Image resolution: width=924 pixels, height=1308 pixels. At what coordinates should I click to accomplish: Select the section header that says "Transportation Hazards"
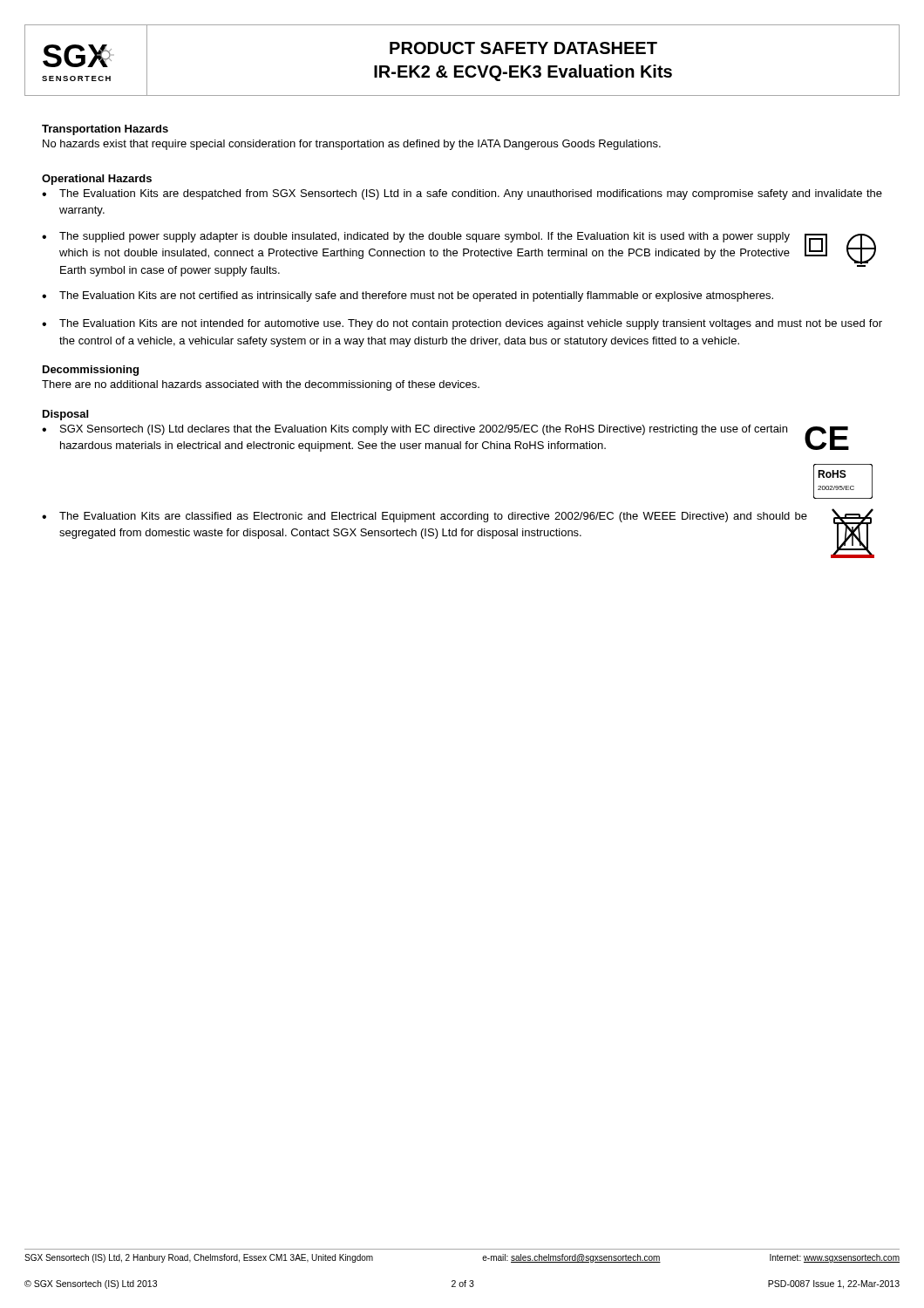105,129
